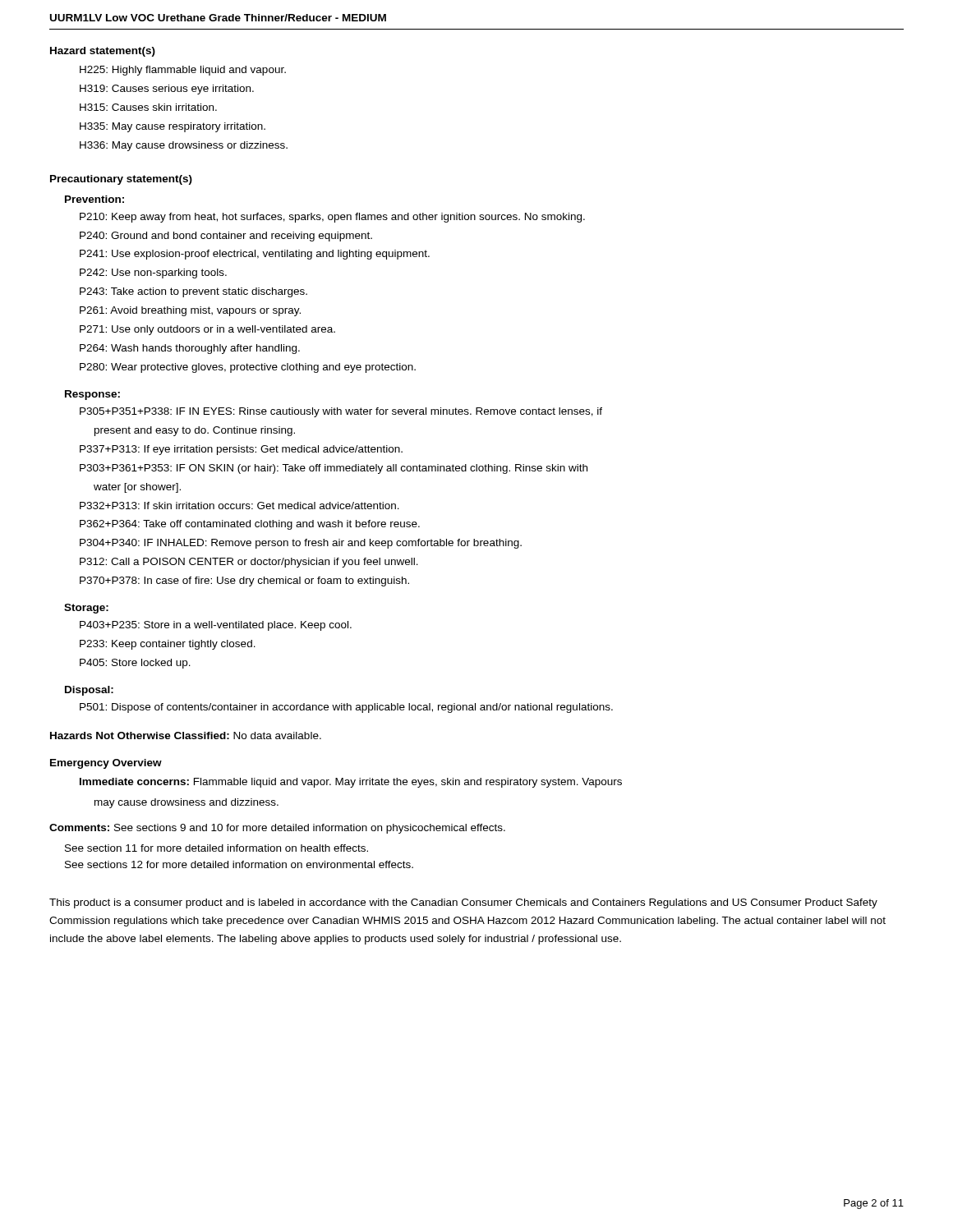The width and height of the screenshot is (953, 1232).
Task: Locate the text starting "Immediate concerns: Flammable liquid and vapor. May"
Action: tap(351, 781)
